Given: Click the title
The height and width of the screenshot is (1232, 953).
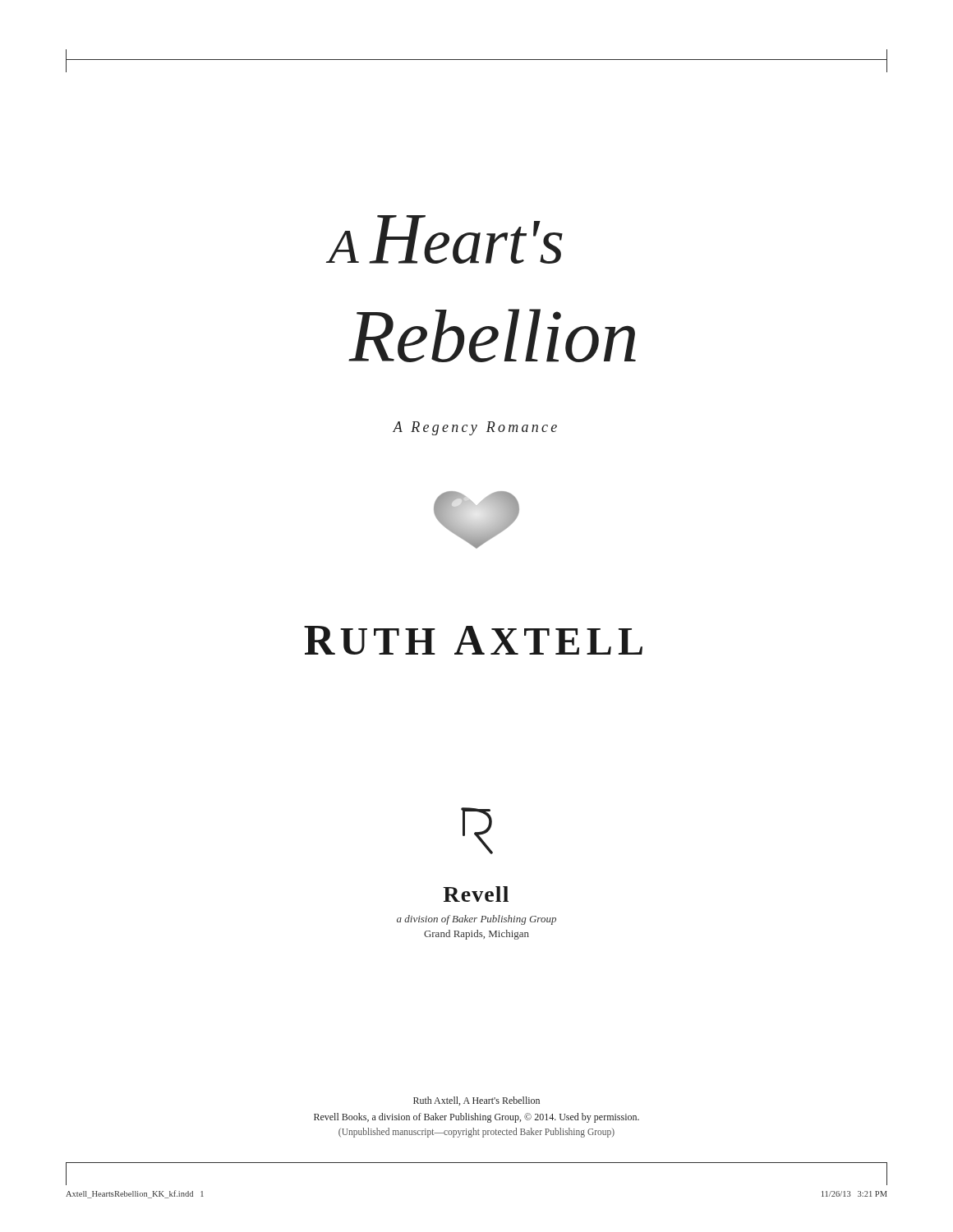Looking at the screenshot, I should tap(476, 283).
